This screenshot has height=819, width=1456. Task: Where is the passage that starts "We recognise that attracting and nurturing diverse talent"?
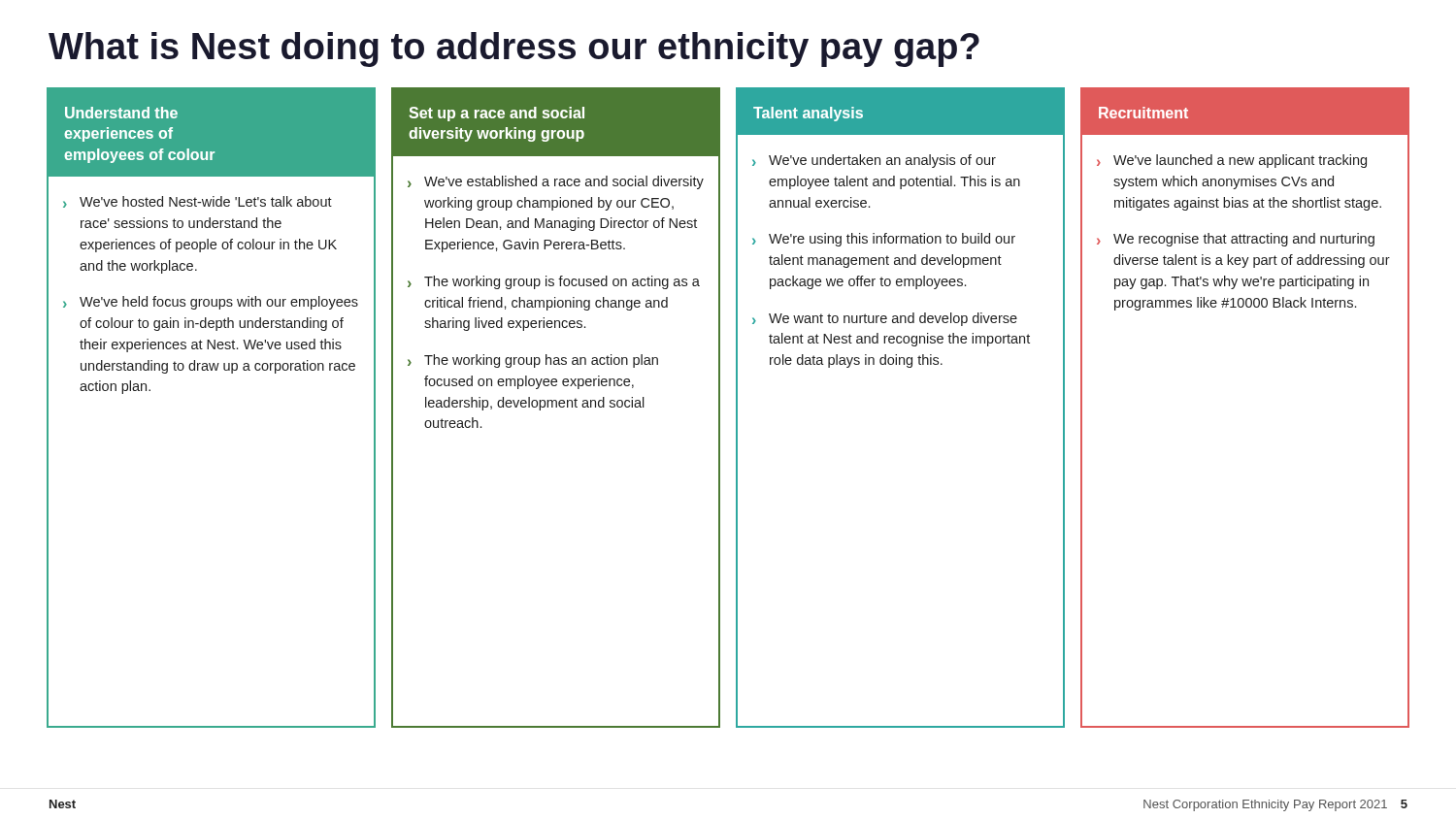pos(1251,271)
